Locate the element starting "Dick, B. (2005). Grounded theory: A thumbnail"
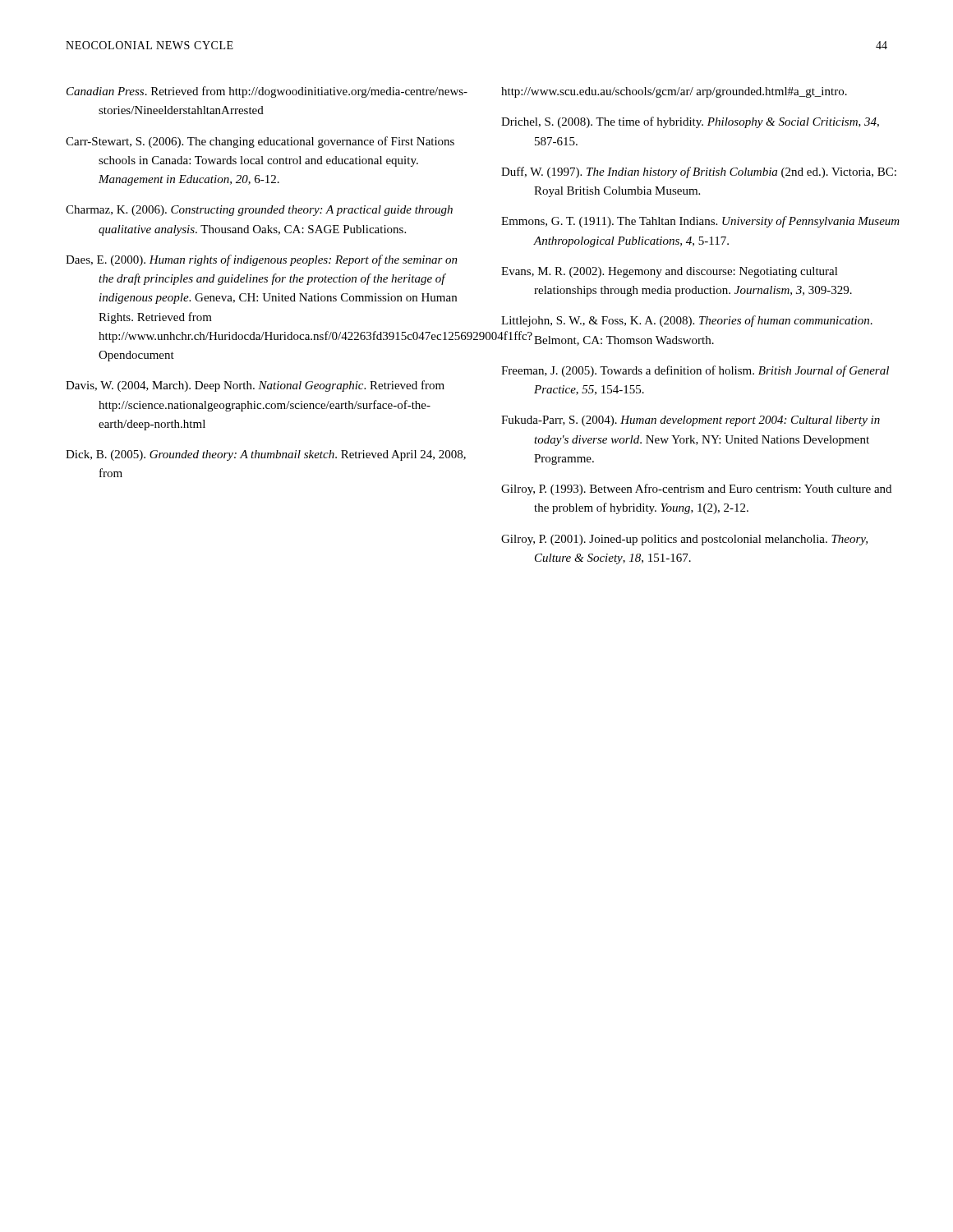This screenshot has height=1232, width=953. [266, 464]
